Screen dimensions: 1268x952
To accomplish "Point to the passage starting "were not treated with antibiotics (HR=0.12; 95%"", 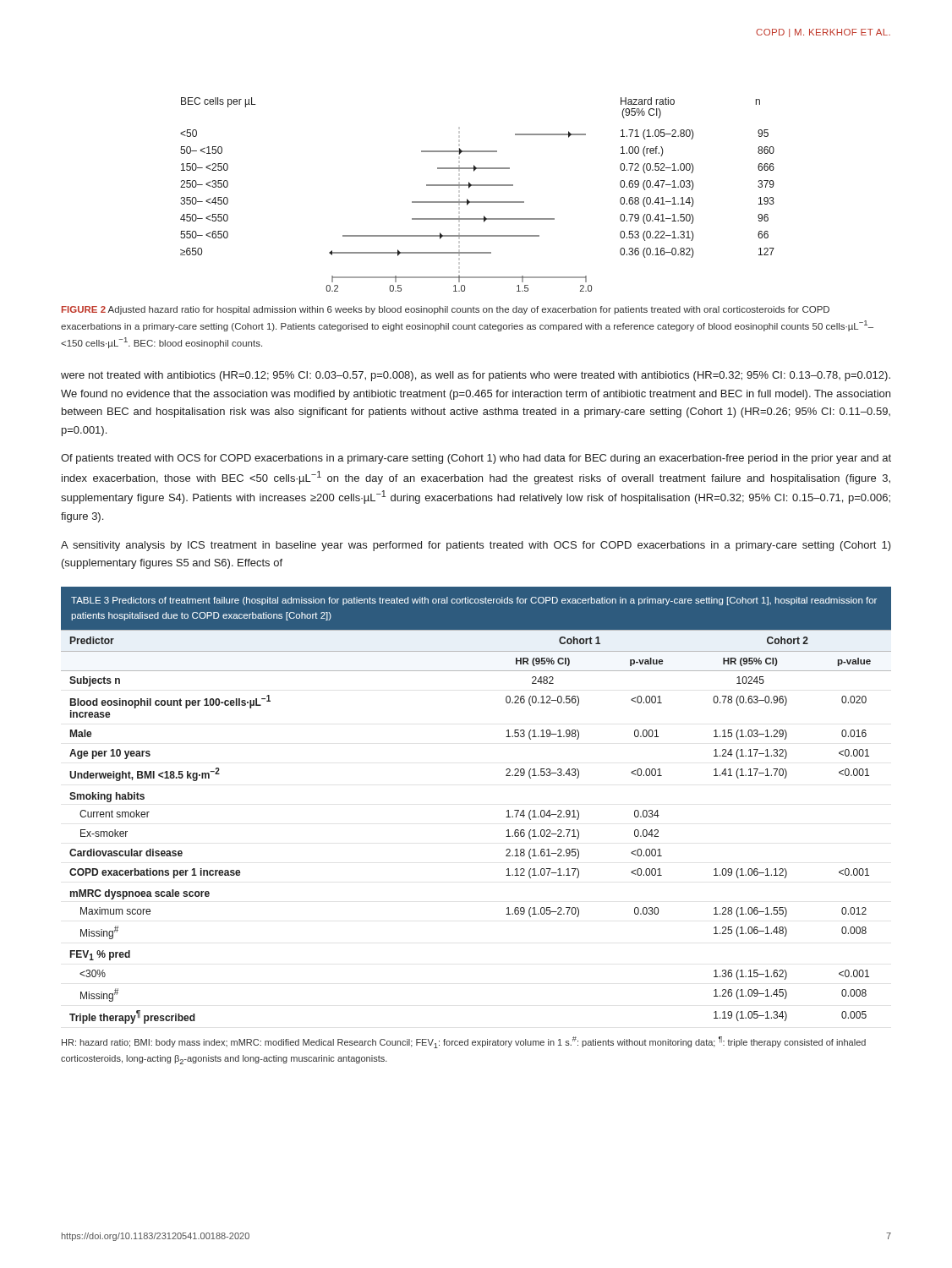I will coord(476,402).
